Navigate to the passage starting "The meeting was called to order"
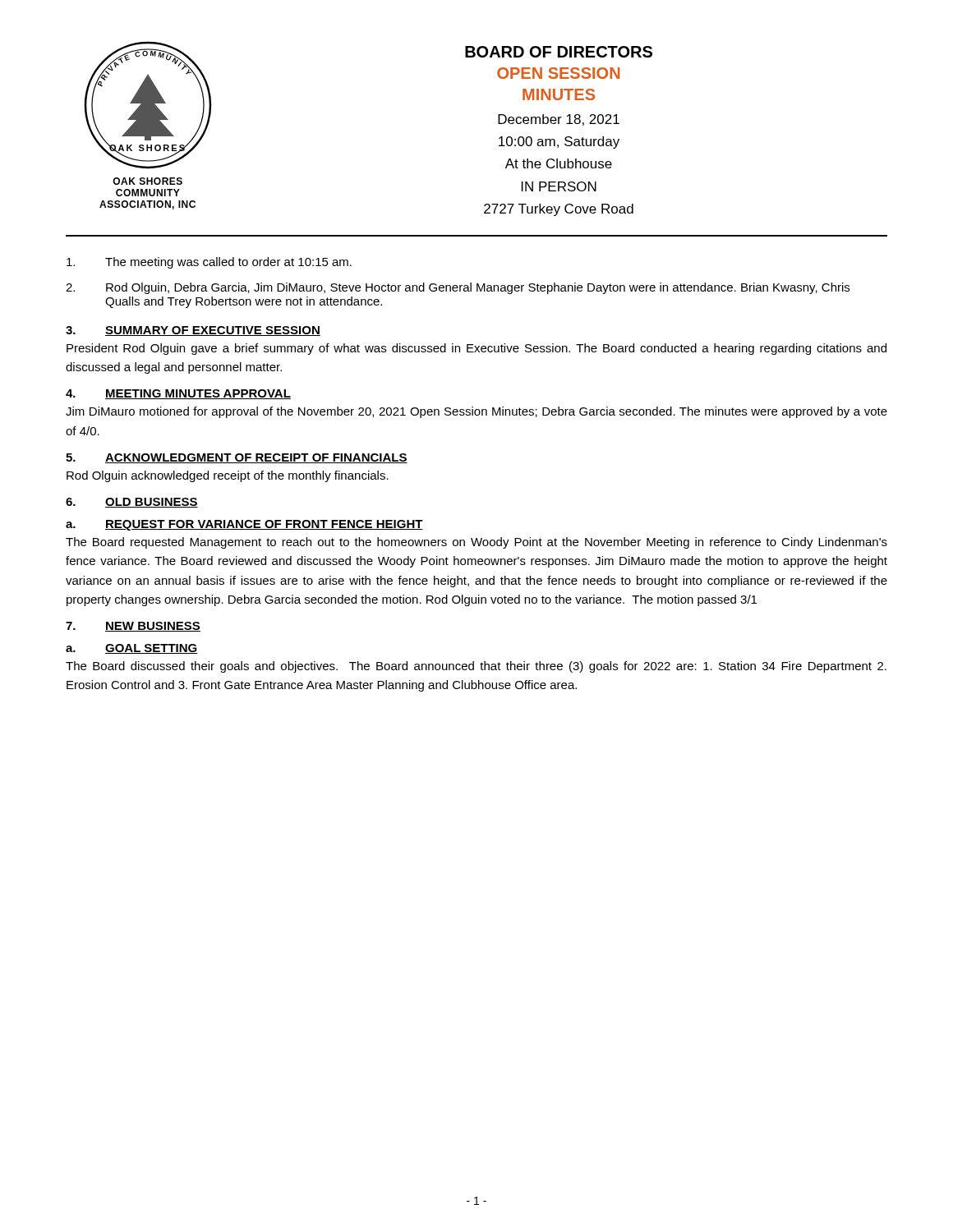Viewport: 953px width, 1232px height. click(209, 263)
